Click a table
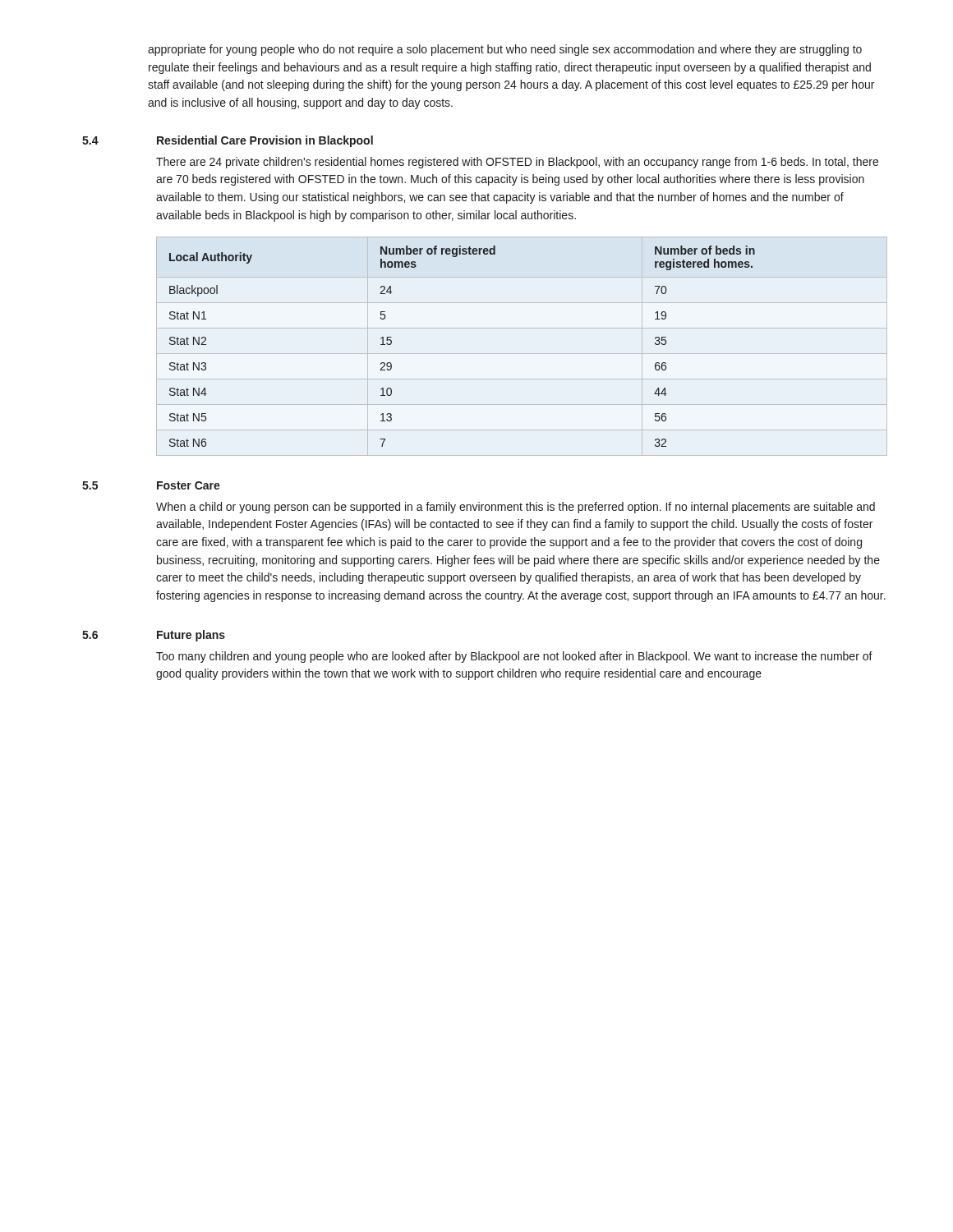The height and width of the screenshot is (1232, 953). 522,346
